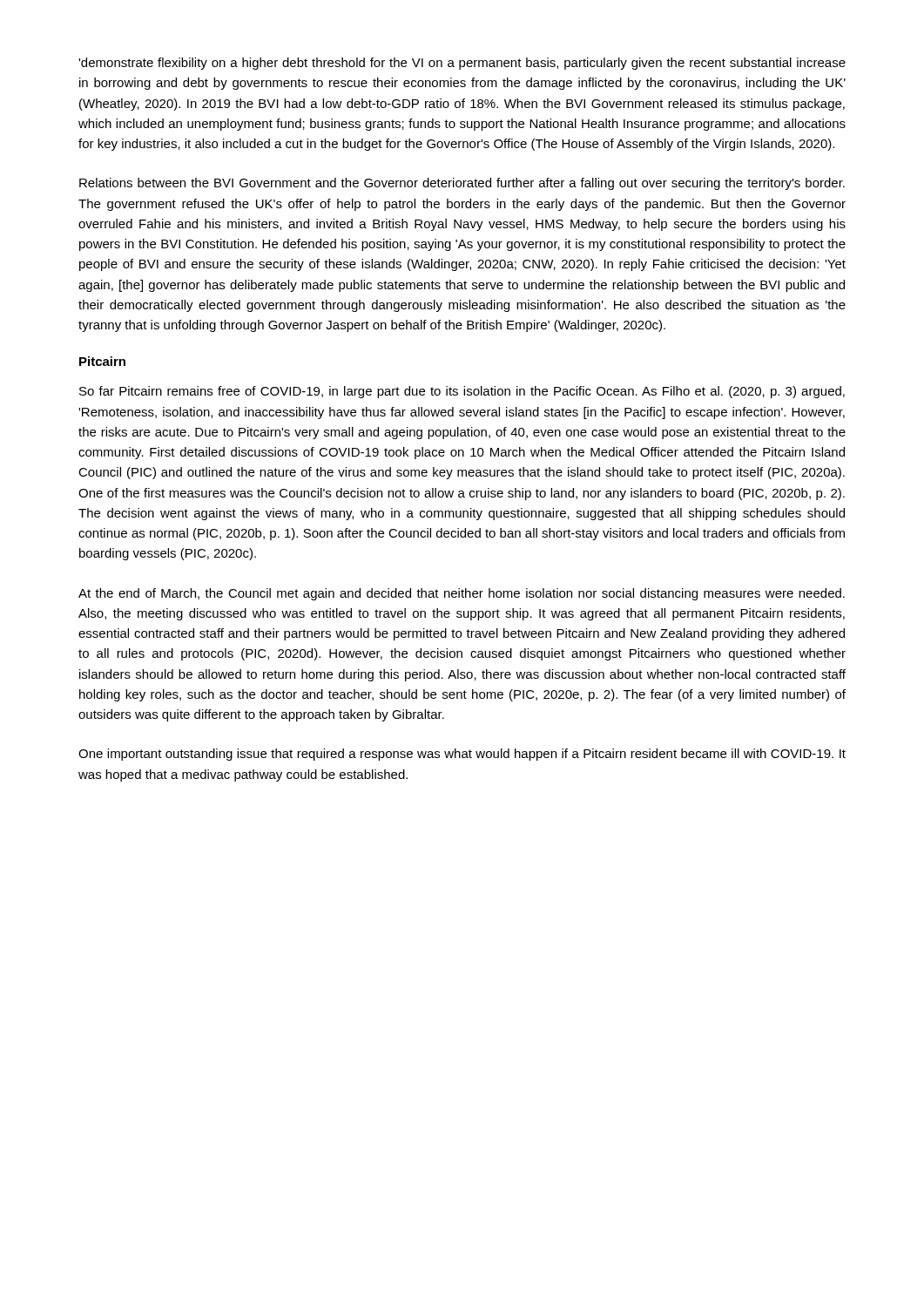924x1307 pixels.
Task: Click on the text block containing "One important outstanding issue"
Action: tap(462, 764)
